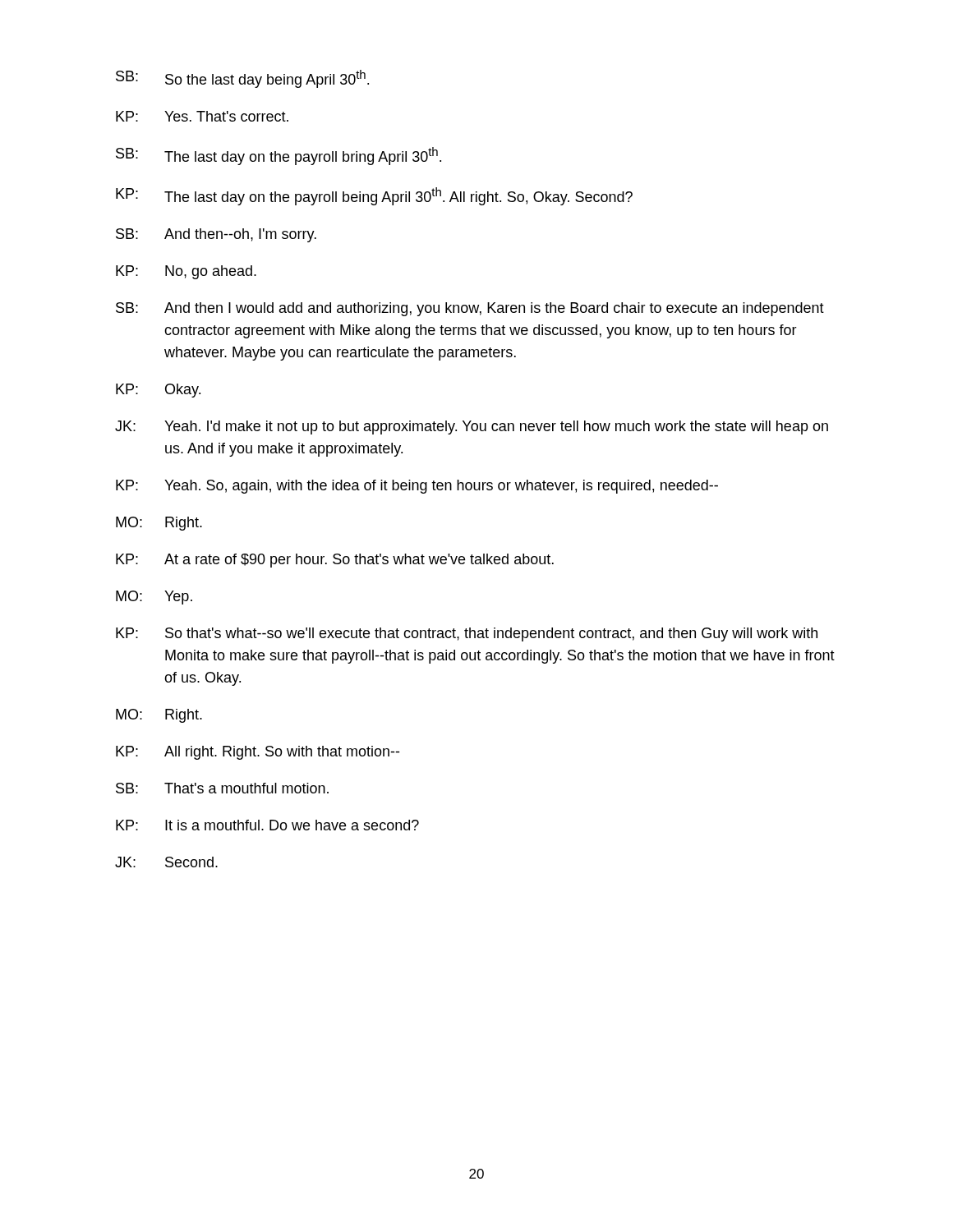Select the list item containing "SB: So the last day being April"
This screenshot has height=1232, width=953.
click(x=242, y=79)
